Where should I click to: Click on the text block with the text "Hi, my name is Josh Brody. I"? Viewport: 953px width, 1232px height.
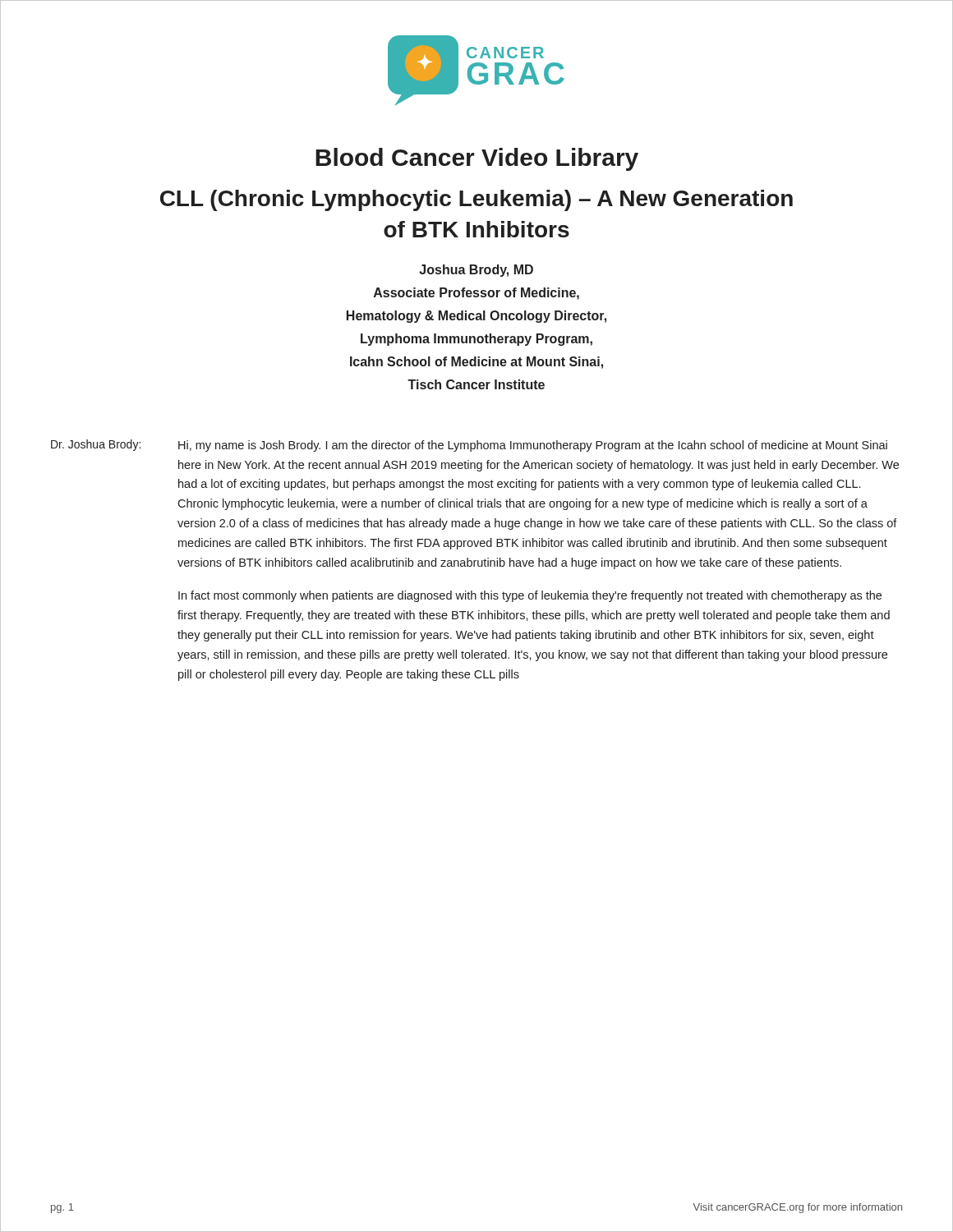pos(538,504)
